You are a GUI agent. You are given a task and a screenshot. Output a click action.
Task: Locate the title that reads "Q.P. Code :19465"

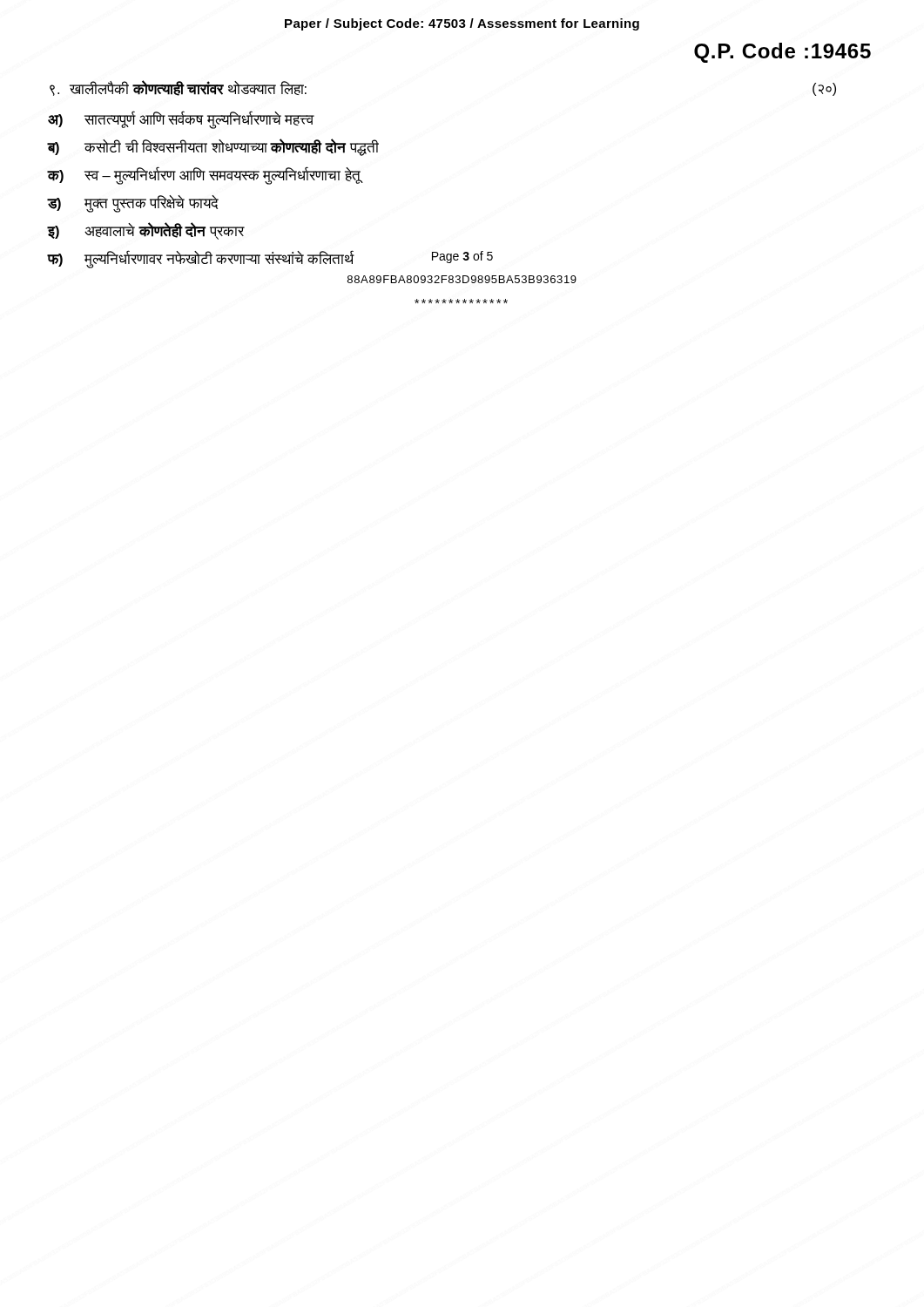pyautogui.click(x=783, y=51)
